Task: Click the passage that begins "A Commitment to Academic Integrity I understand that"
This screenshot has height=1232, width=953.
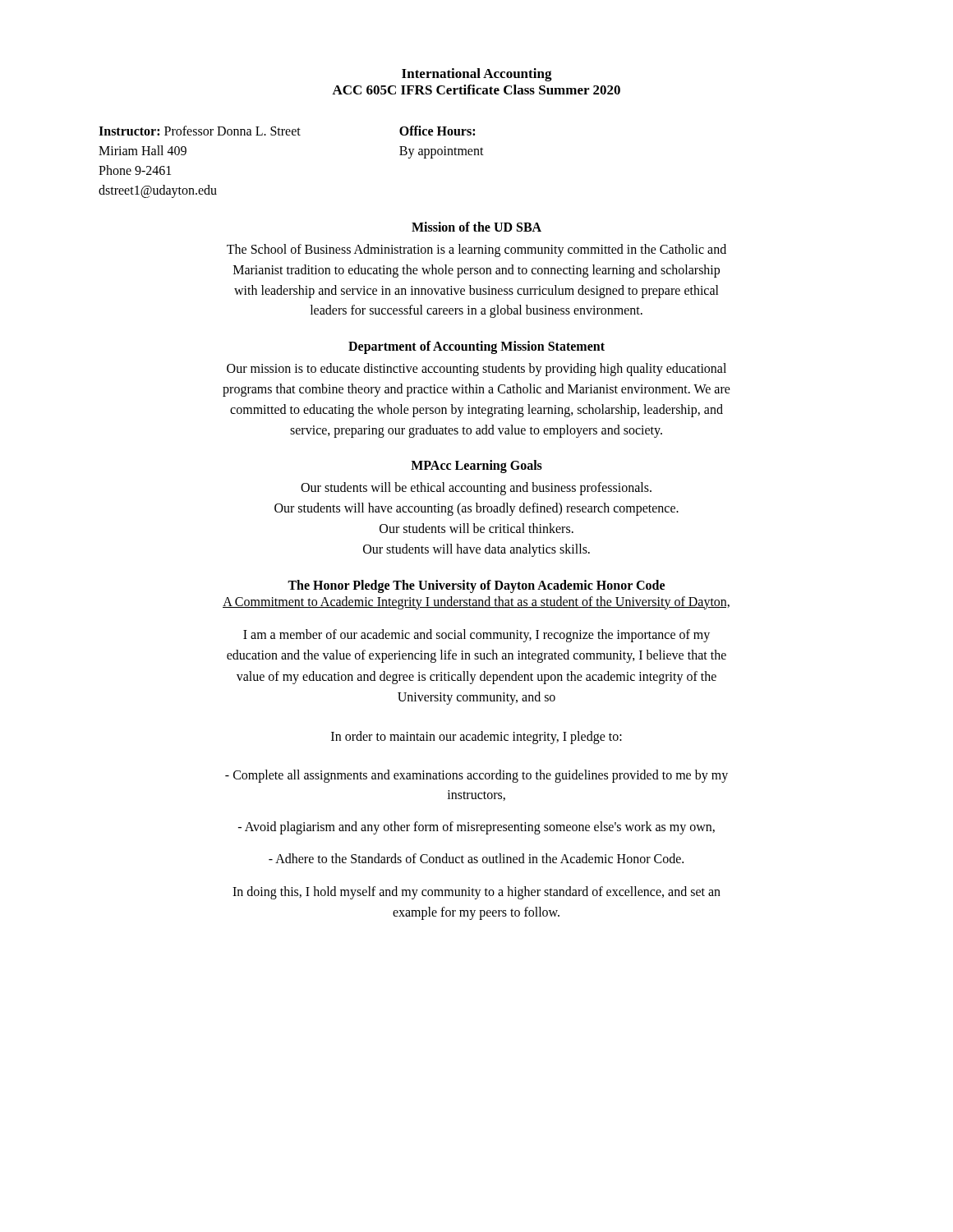Action: [x=476, y=601]
